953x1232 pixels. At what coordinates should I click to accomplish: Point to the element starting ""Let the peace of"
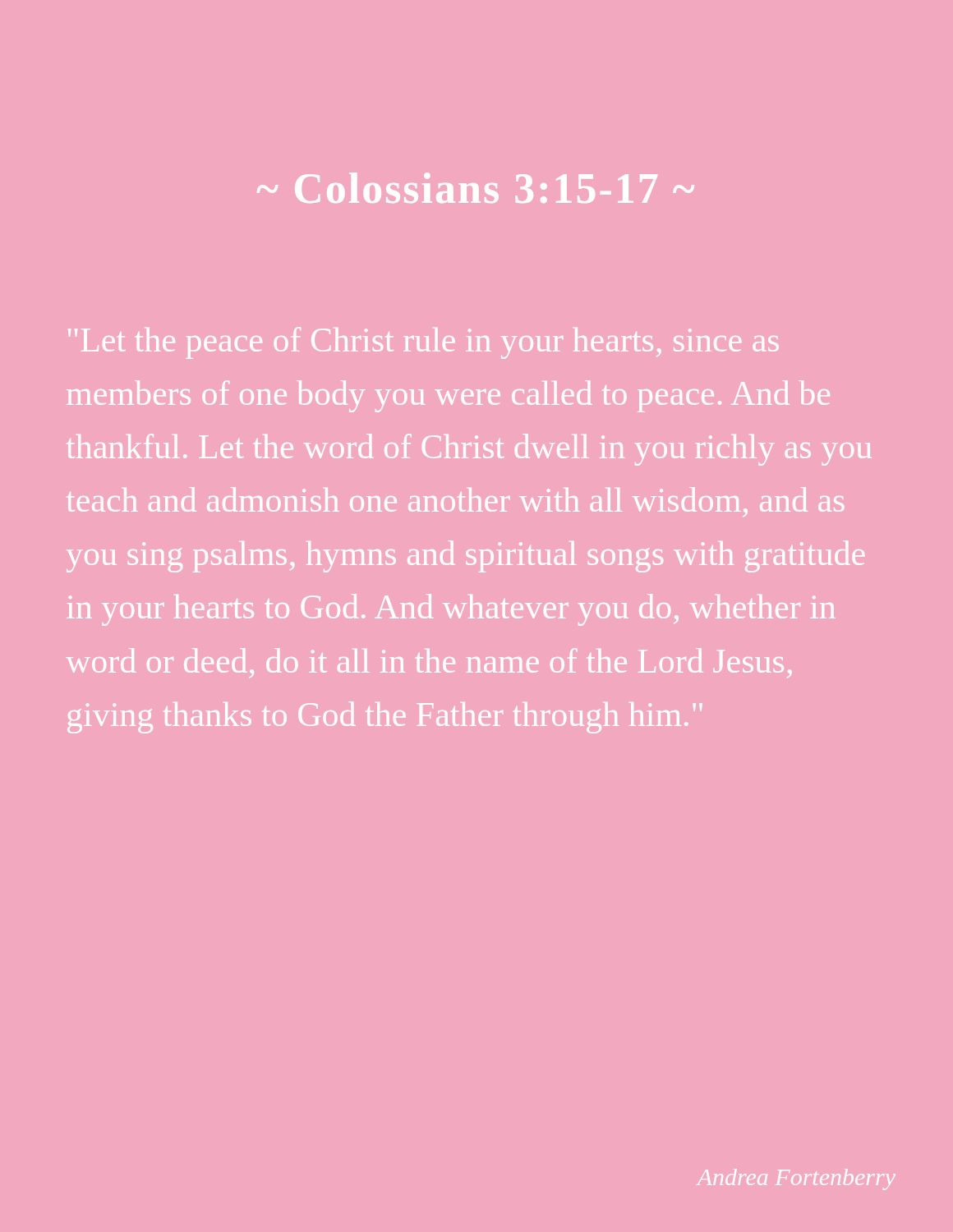click(476, 528)
